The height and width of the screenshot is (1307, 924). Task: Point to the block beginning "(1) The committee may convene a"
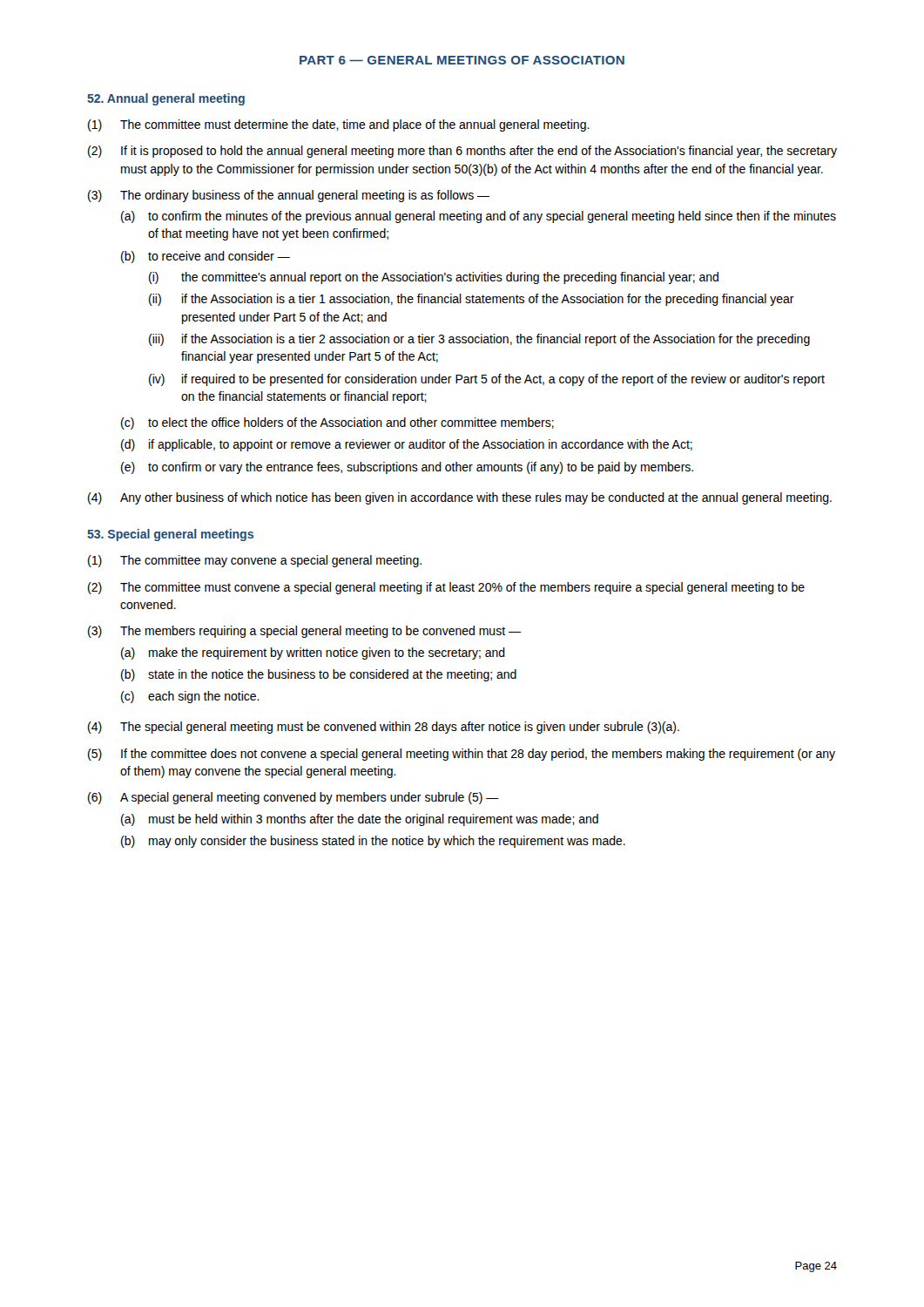pos(255,561)
